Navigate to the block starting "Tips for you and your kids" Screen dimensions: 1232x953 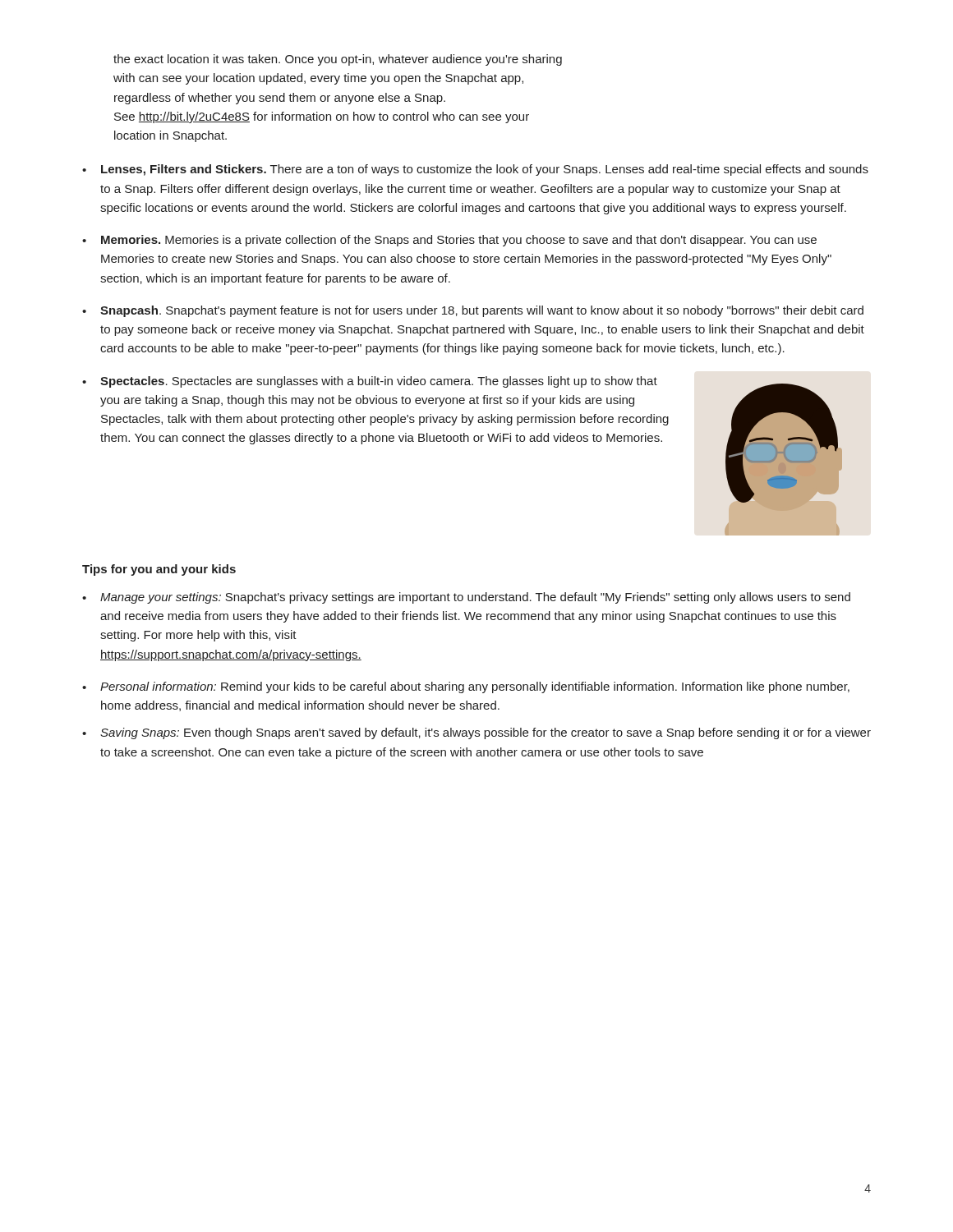click(159, 569)
